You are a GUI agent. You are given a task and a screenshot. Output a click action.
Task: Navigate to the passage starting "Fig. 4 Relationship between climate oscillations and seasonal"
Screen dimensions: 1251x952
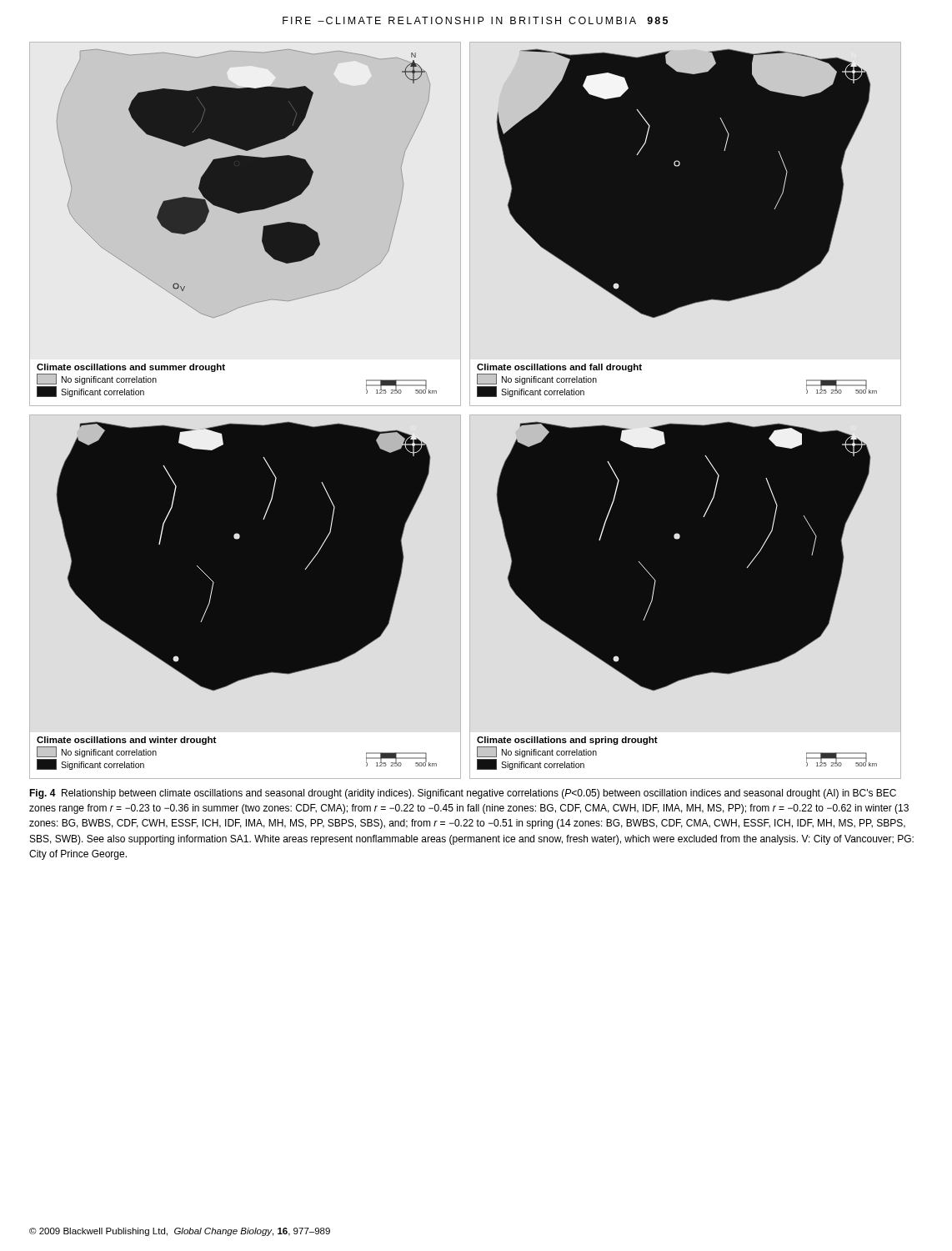coord(472,824)
